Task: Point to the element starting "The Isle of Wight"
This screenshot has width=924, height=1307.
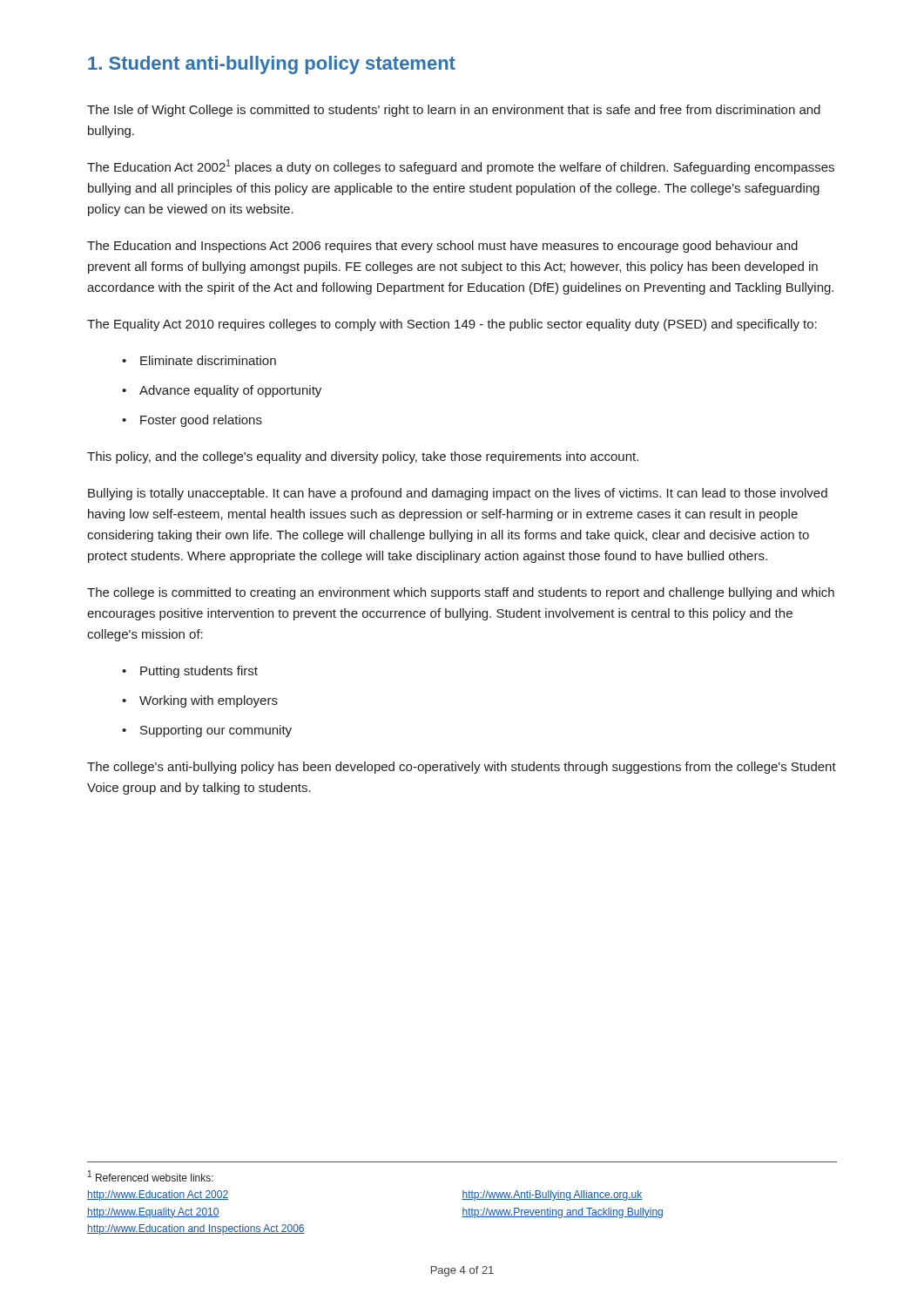Action: pyautogui.click(x=454, y=120)
